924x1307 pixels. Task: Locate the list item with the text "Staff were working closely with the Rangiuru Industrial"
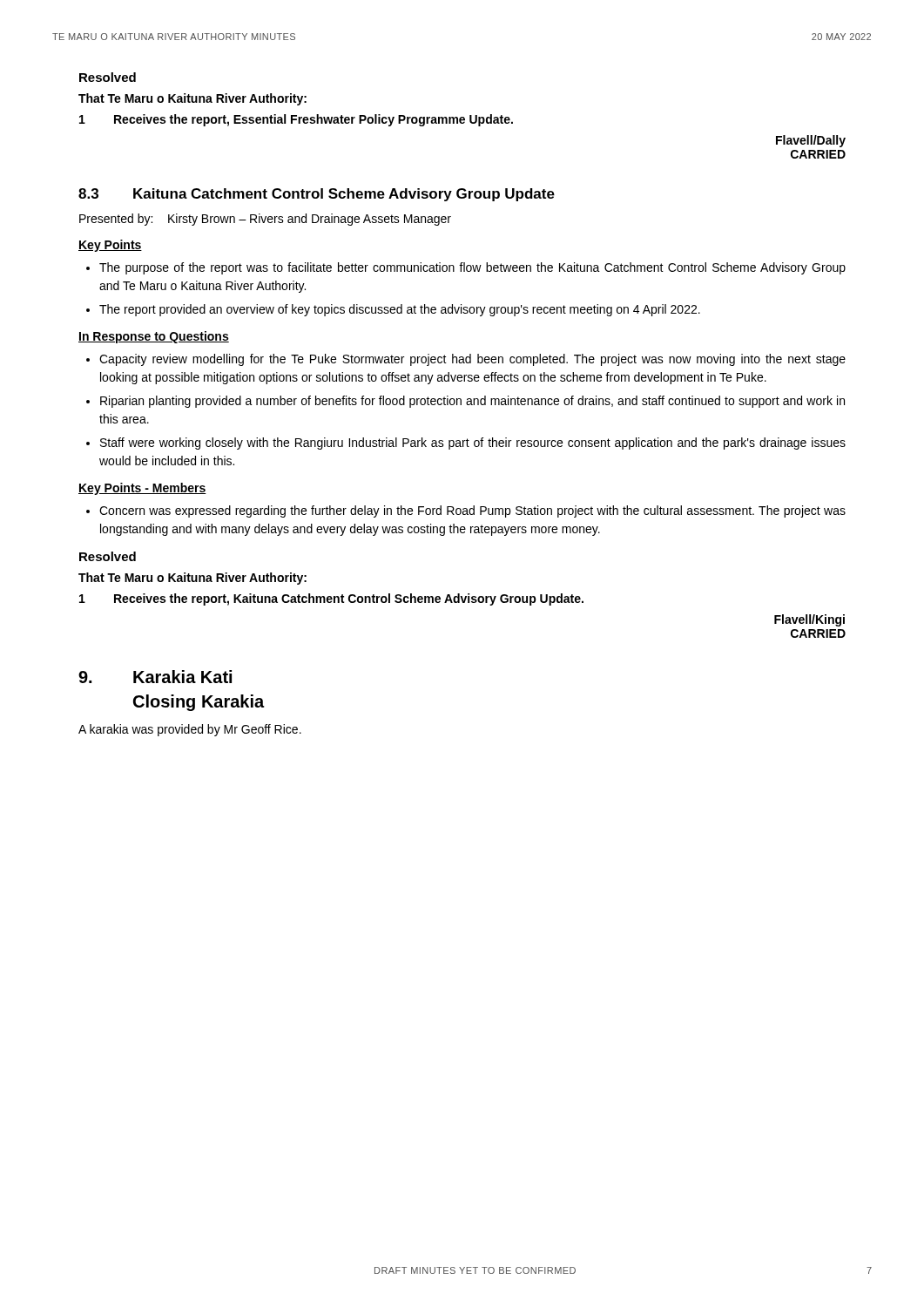pos(472,452)
